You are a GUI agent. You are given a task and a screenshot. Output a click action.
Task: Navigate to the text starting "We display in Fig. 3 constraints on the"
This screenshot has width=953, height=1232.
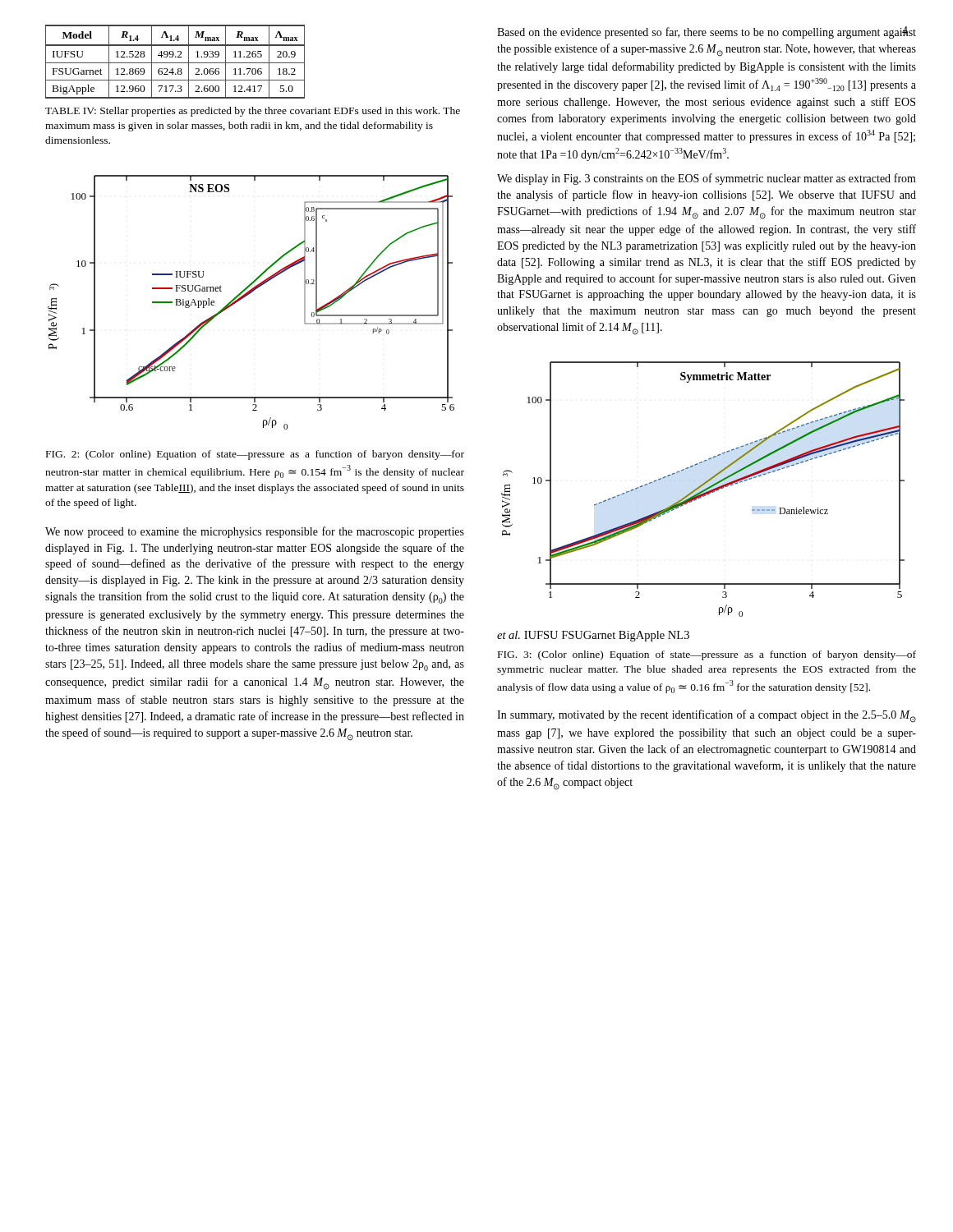pos(707,254)
